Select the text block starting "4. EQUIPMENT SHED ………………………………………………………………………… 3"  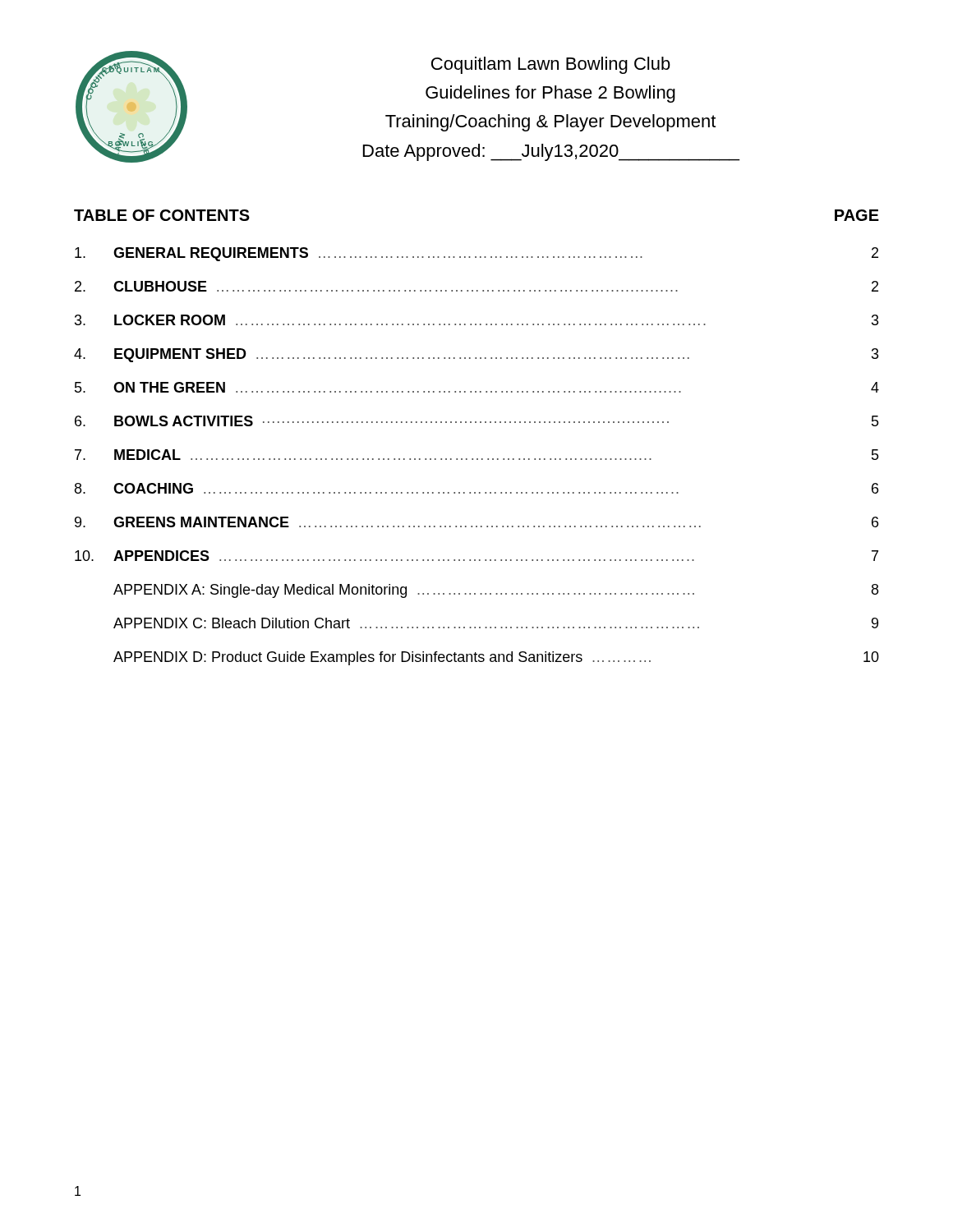coord(476,354)
